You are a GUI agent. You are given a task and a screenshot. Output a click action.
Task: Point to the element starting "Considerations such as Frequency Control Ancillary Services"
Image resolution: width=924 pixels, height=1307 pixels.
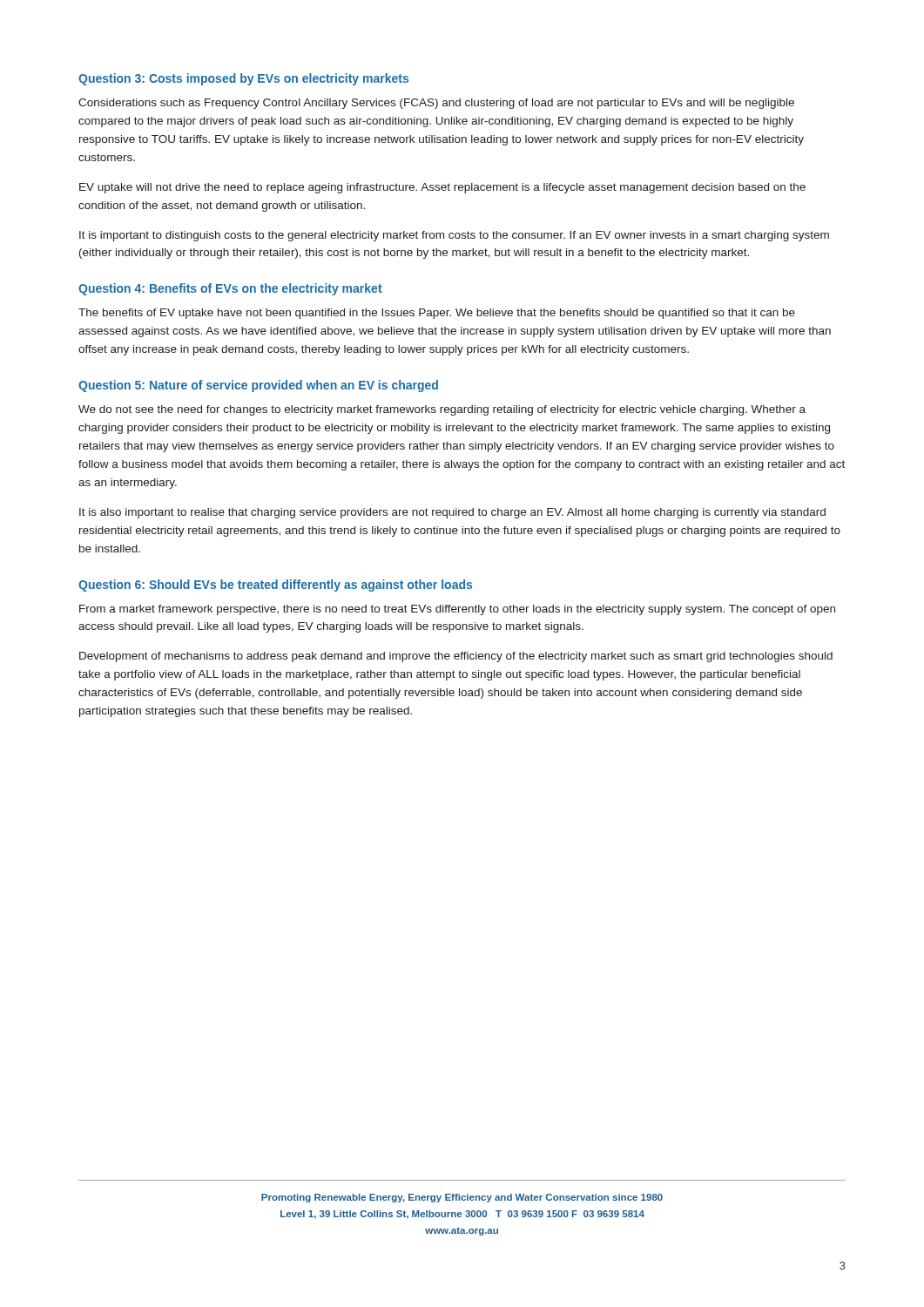[441, 130]
